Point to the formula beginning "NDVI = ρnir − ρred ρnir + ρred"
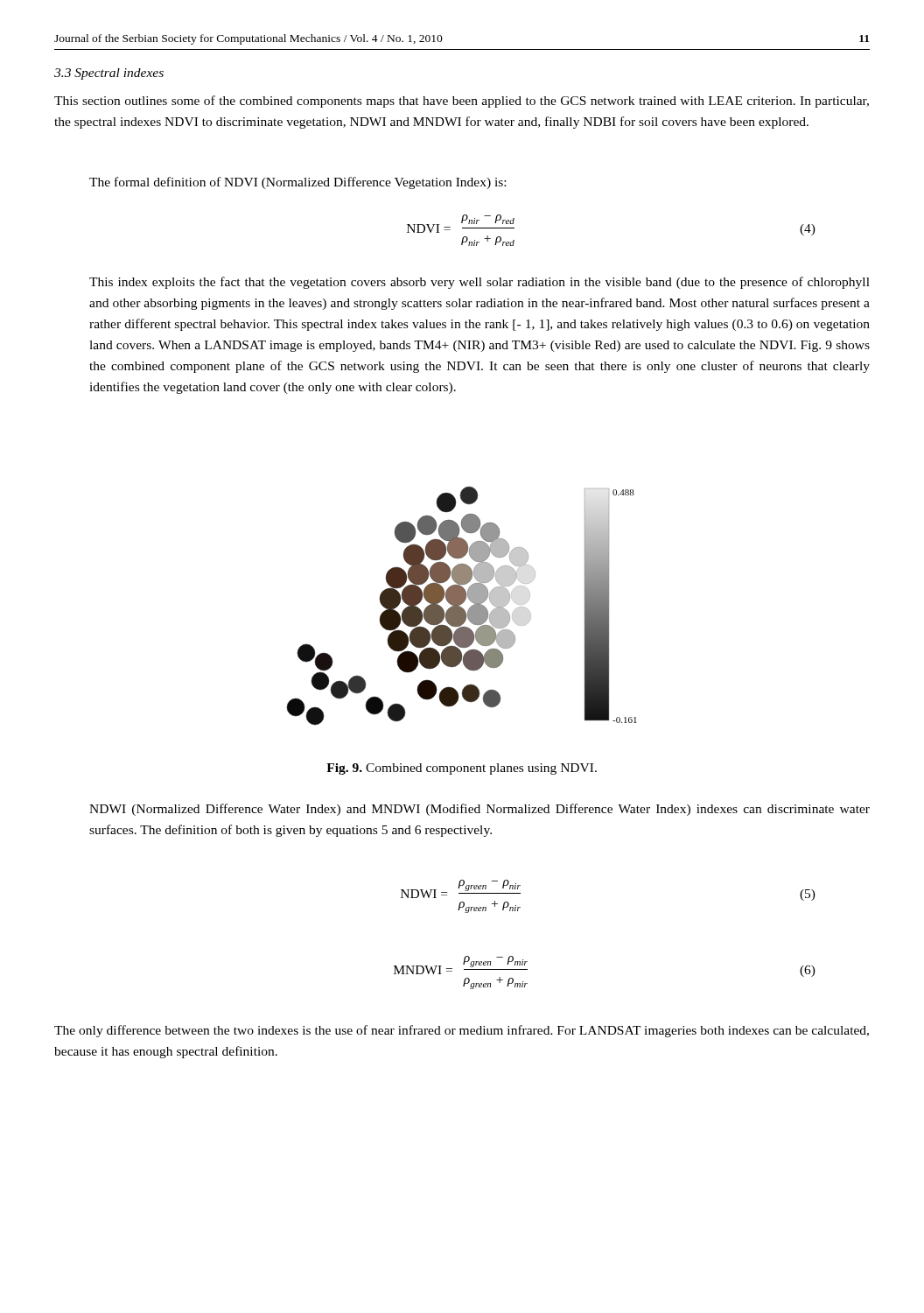924x1313 pixels. tap(462, 228)
